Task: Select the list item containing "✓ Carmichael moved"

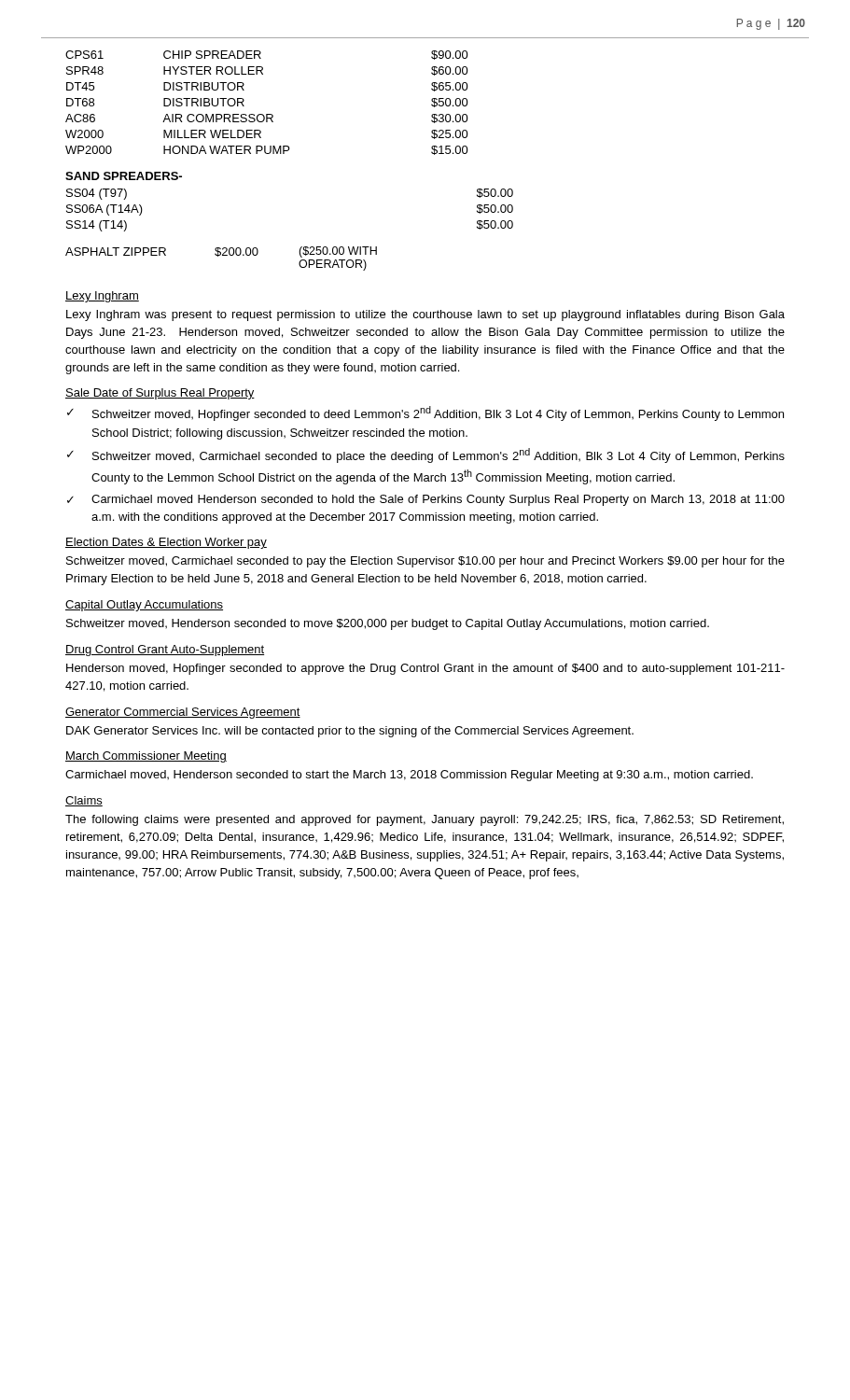Action: coord(425,508)
